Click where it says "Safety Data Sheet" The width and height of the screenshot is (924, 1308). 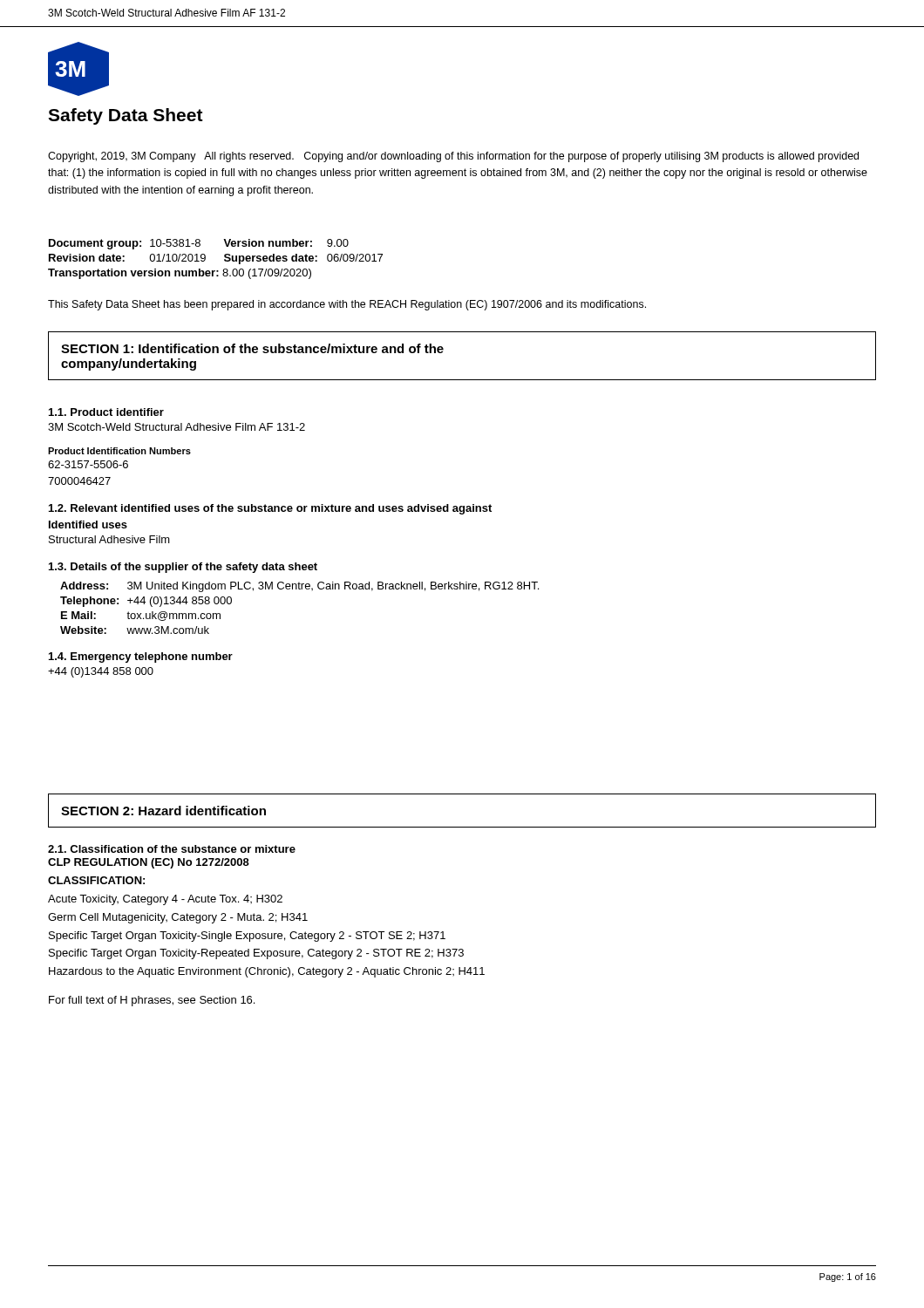[125, 115]
